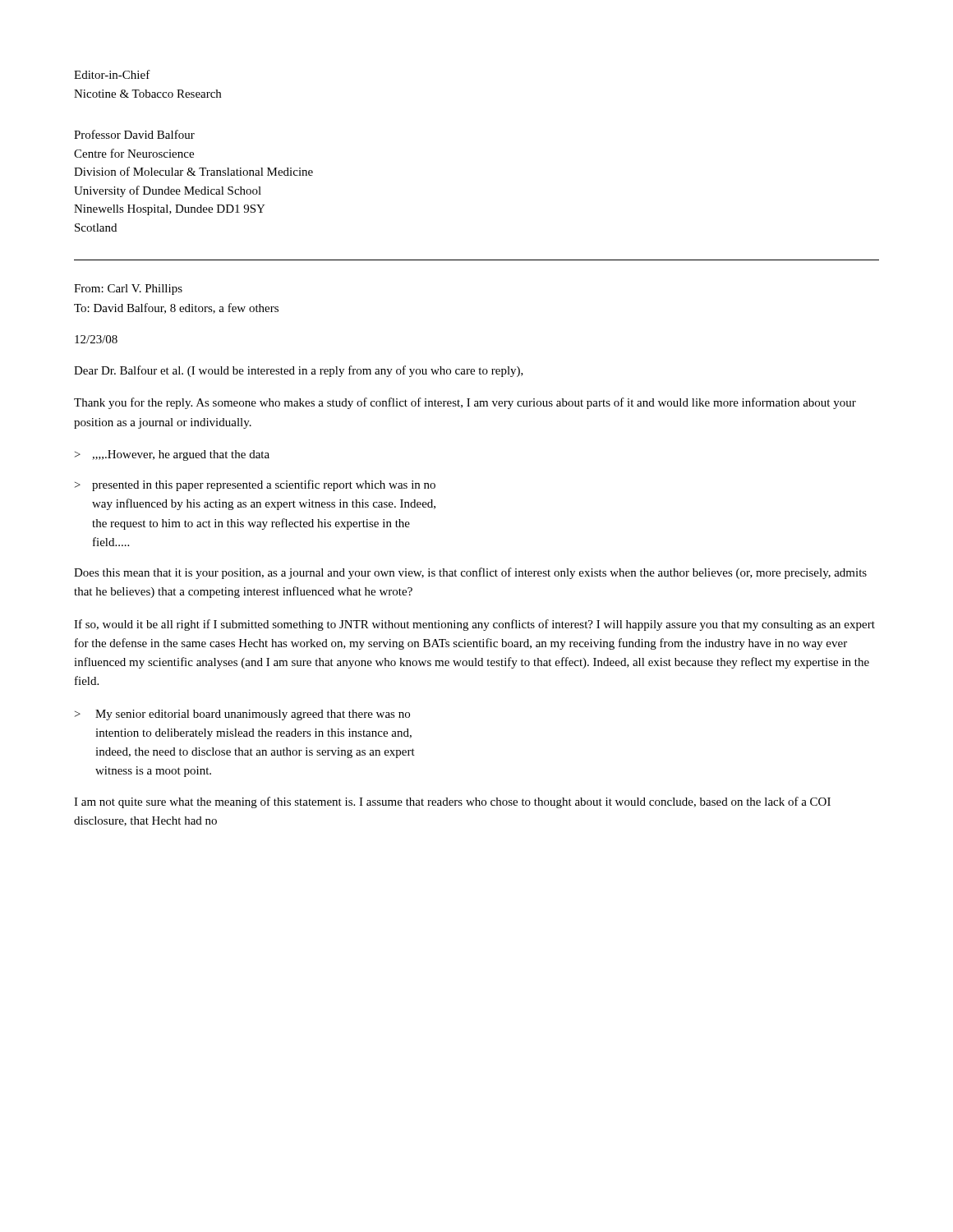Point to the text block starting "I am not"
The image size is (953, 1232).
pyautogui.click(x=452, y=811)
